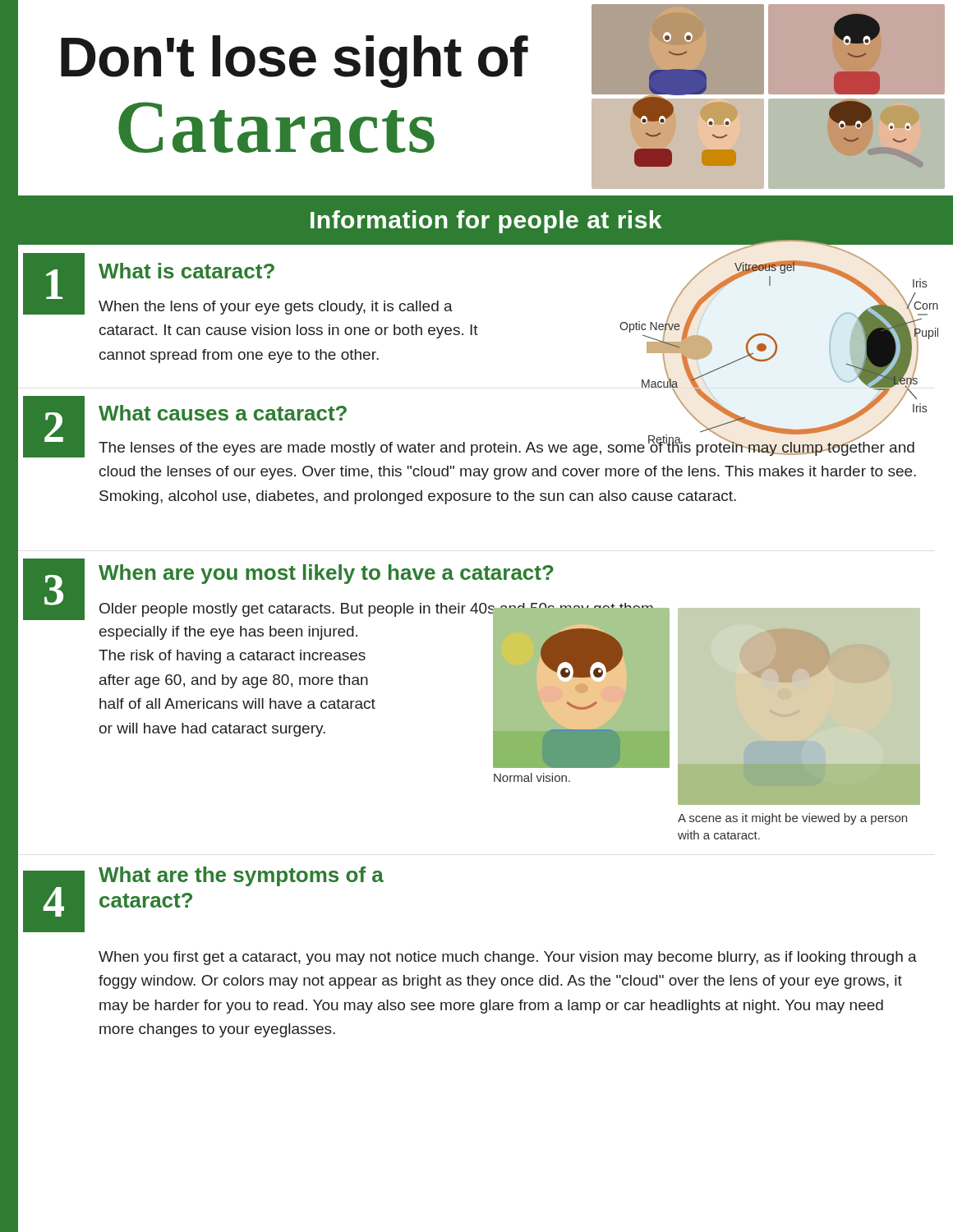The image size is (953, 1232).
Task: Locate the element starting "What causes a cataract?"
Action: (223, 413)
